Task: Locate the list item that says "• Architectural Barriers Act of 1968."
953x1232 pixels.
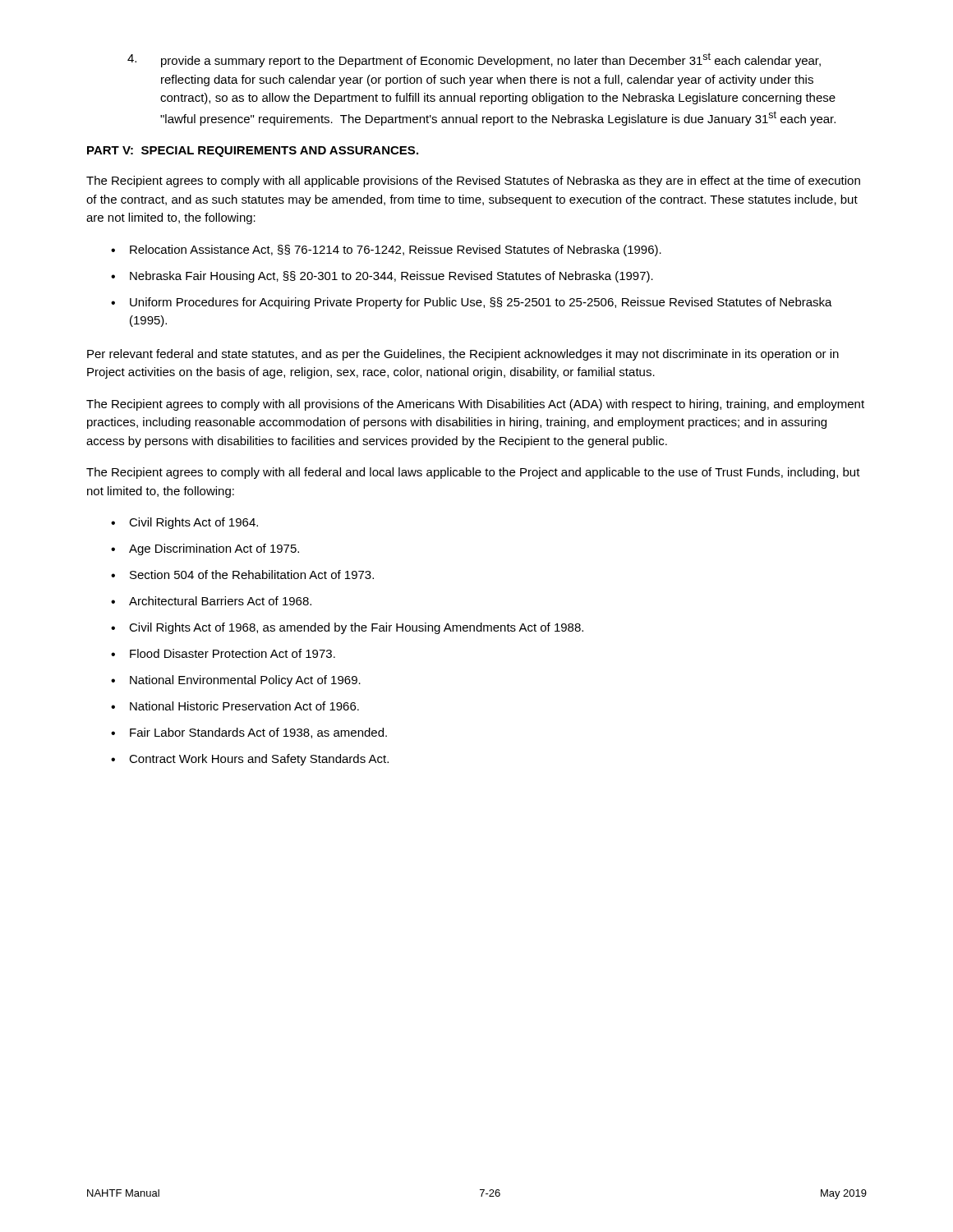Action: coord(211,601)
